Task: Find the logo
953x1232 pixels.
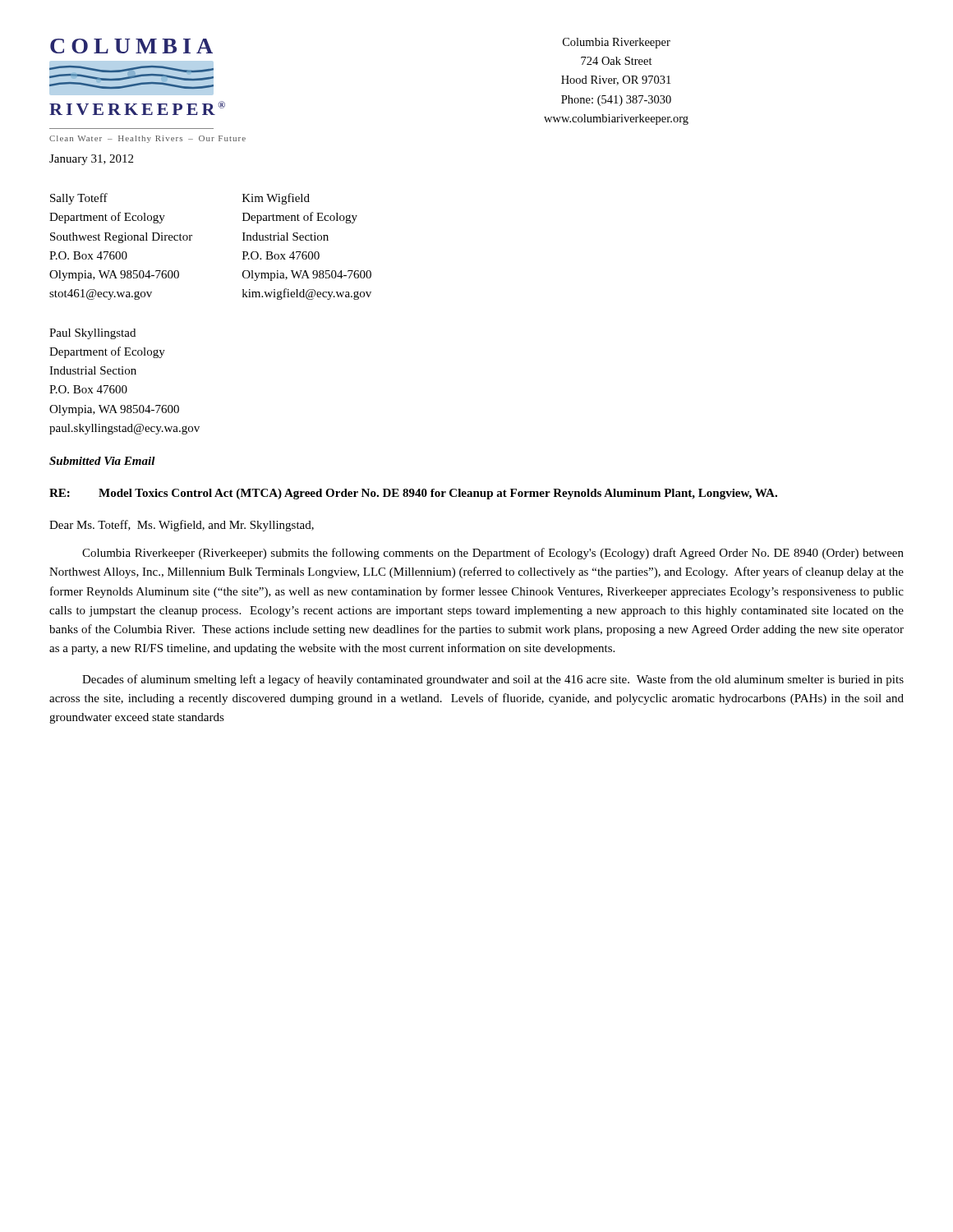Action: (140, 84)
